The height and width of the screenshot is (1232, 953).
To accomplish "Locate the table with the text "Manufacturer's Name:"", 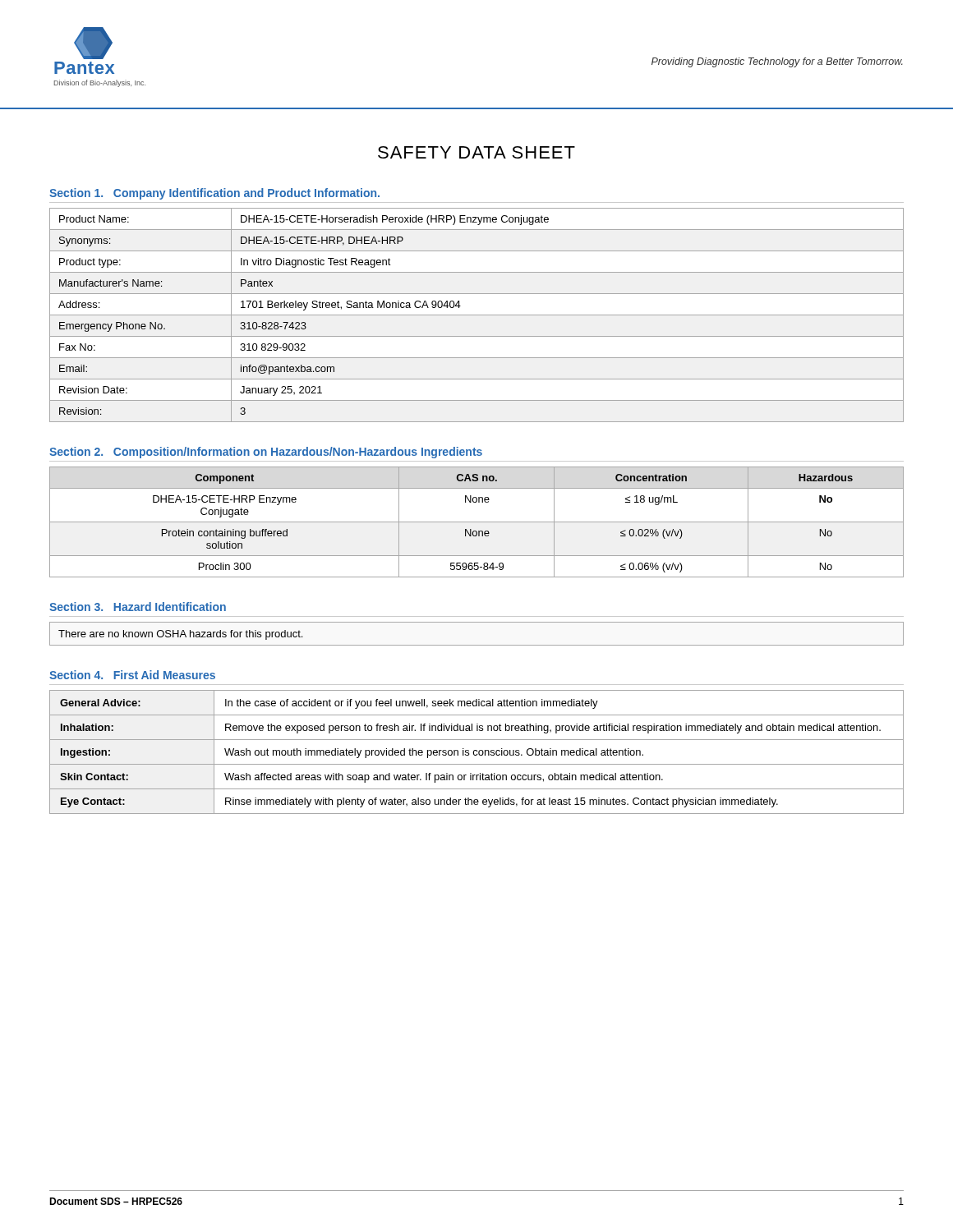I will (x=476, y=315).
